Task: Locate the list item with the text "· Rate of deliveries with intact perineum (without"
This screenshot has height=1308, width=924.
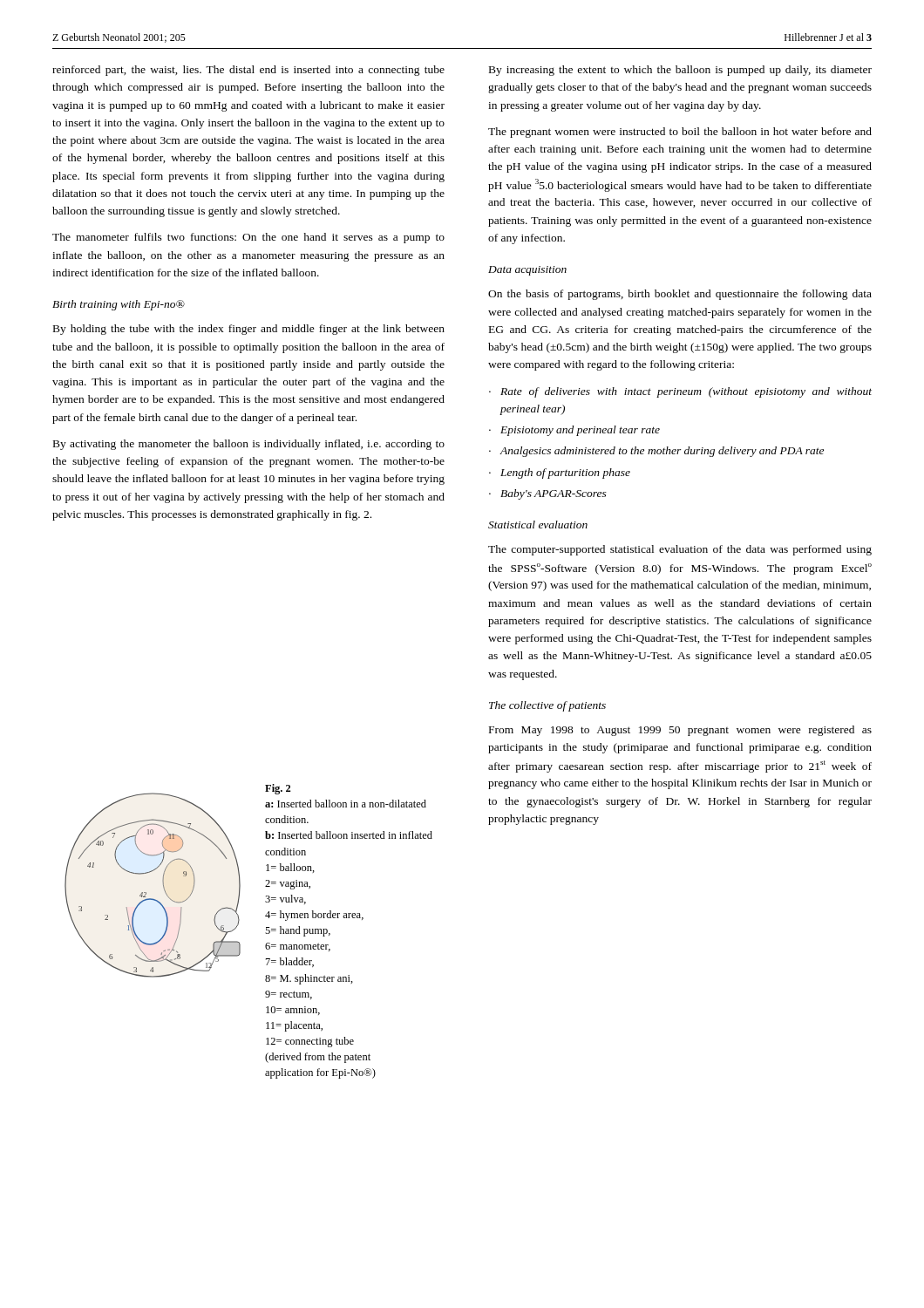Action: pos(680,400)
